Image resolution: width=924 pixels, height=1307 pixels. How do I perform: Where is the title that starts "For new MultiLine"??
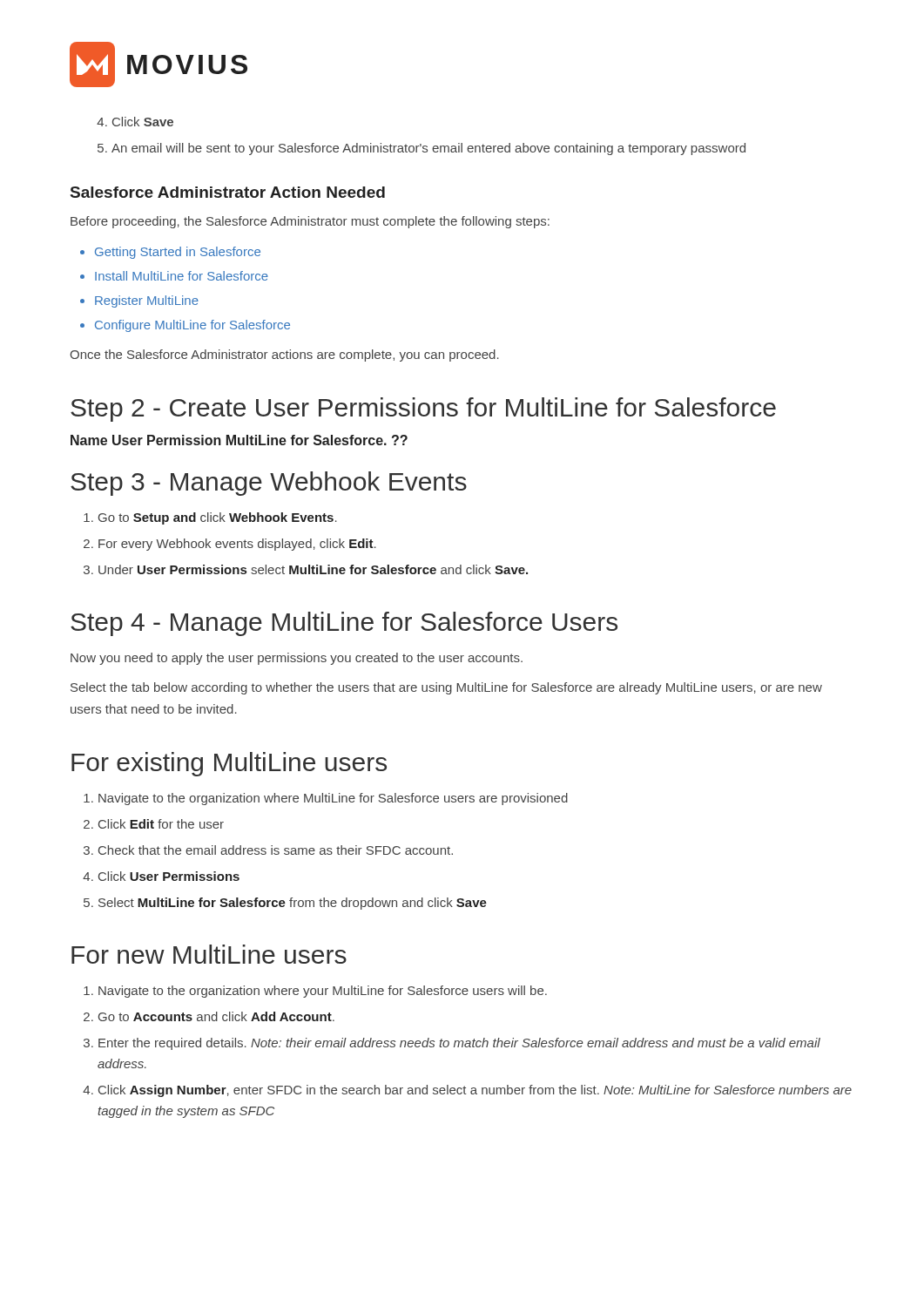(x=208, y=954)
